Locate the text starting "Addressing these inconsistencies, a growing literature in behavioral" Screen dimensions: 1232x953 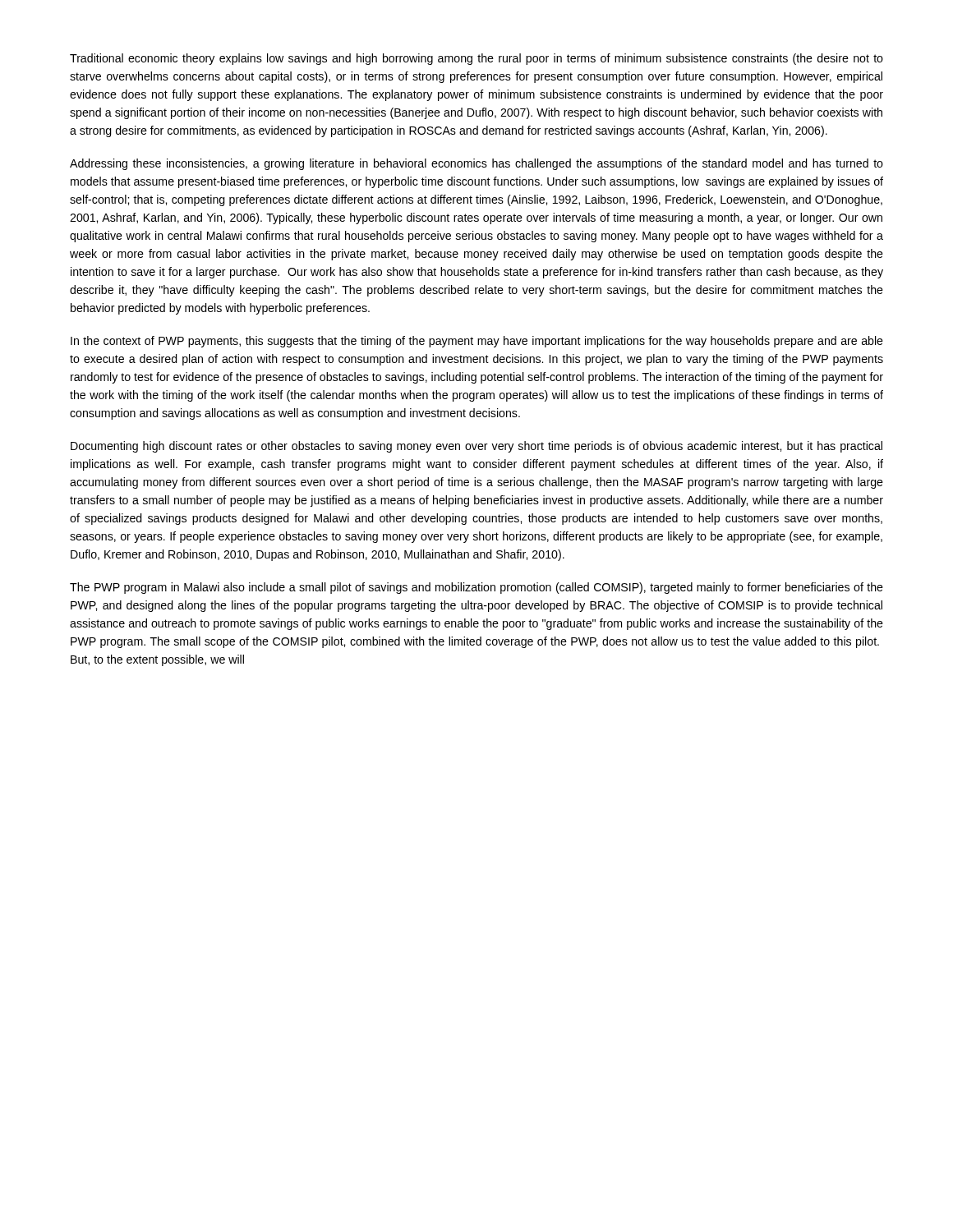(476, 236)
